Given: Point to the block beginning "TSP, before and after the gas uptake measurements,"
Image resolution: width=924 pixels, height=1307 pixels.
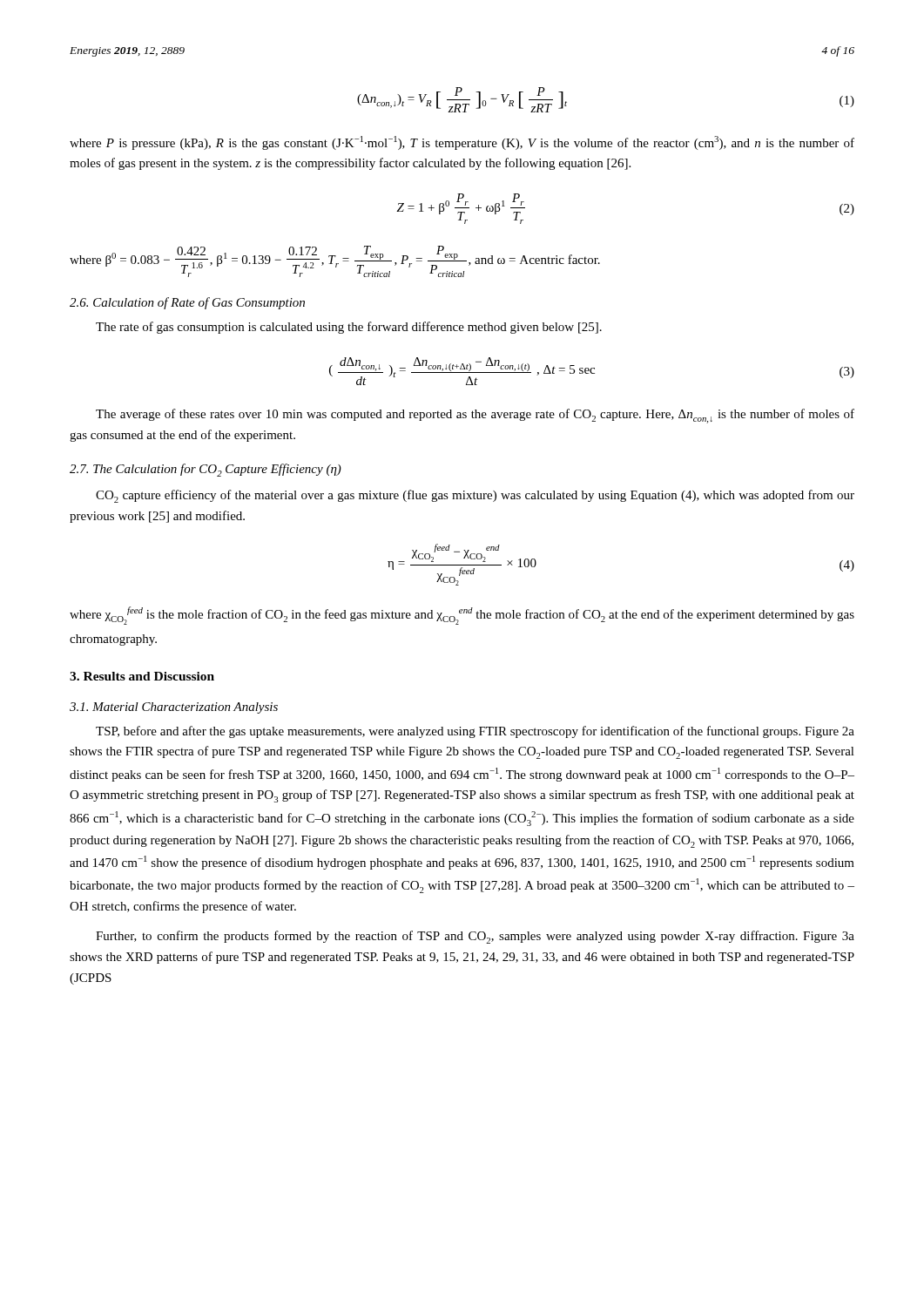Looking at the screenshot, I should point(462,819).
